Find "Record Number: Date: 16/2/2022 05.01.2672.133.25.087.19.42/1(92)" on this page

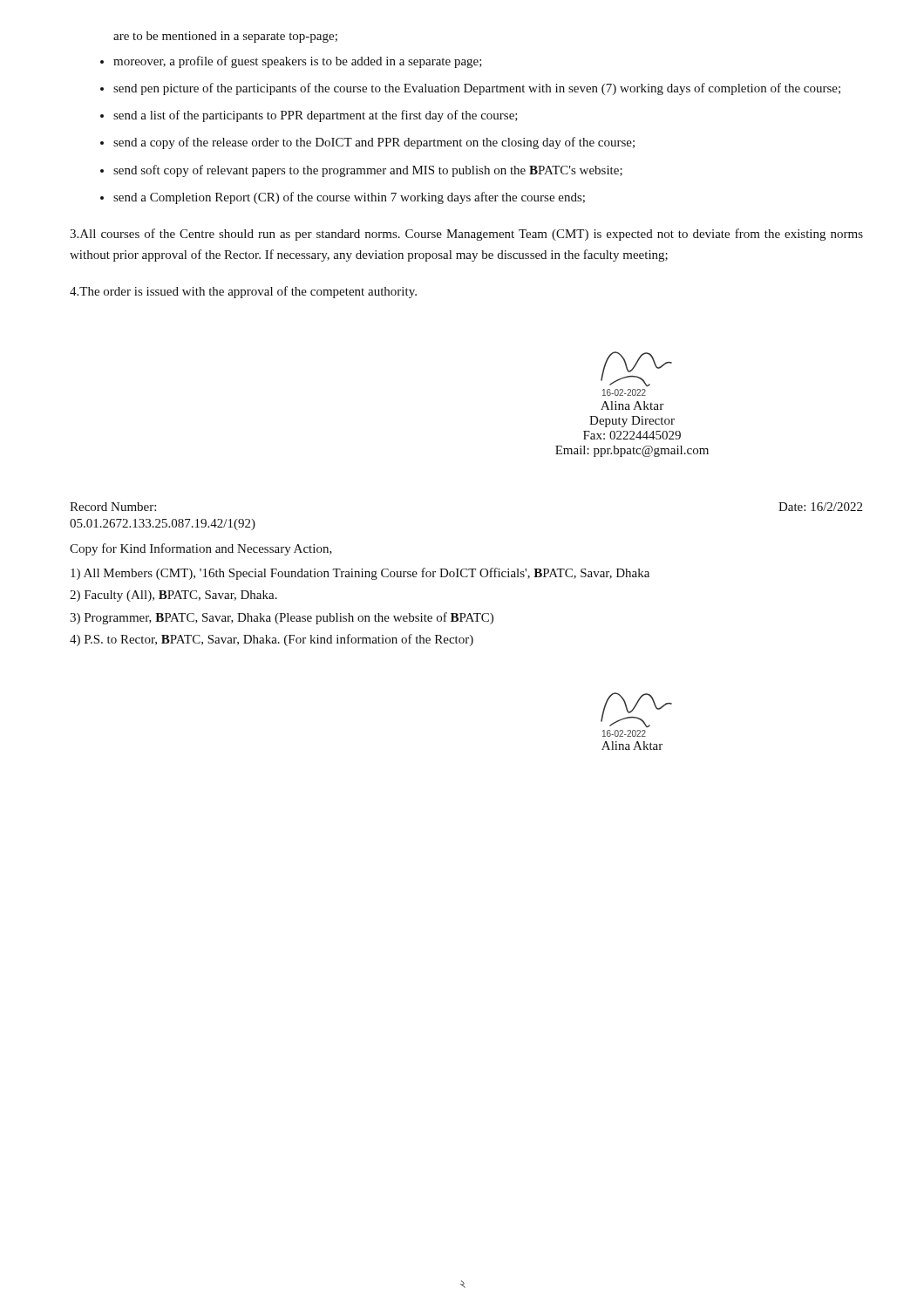pos(118,506)
